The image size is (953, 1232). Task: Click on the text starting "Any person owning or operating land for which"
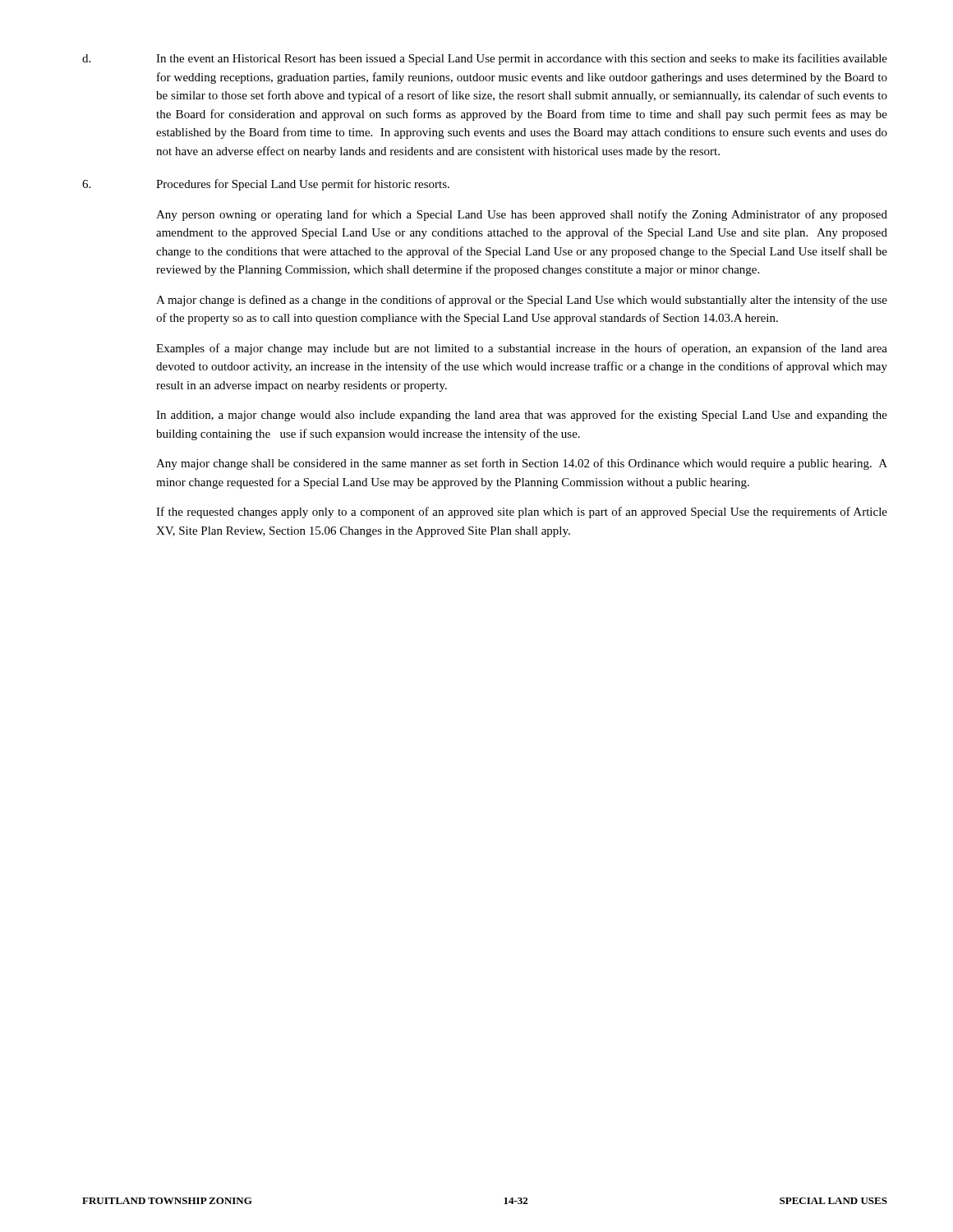(522, 242)
